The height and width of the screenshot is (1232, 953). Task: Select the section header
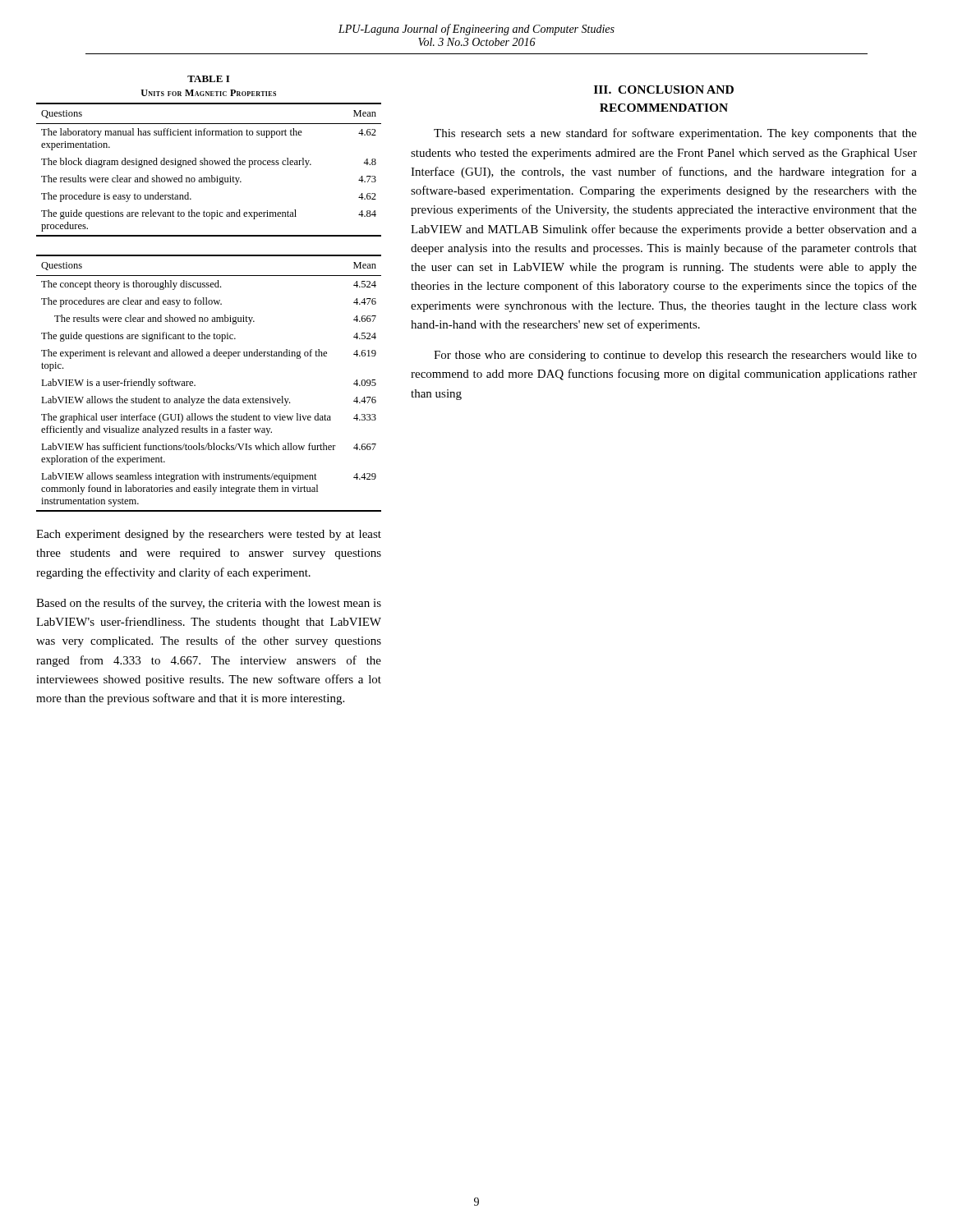point(664,98)
